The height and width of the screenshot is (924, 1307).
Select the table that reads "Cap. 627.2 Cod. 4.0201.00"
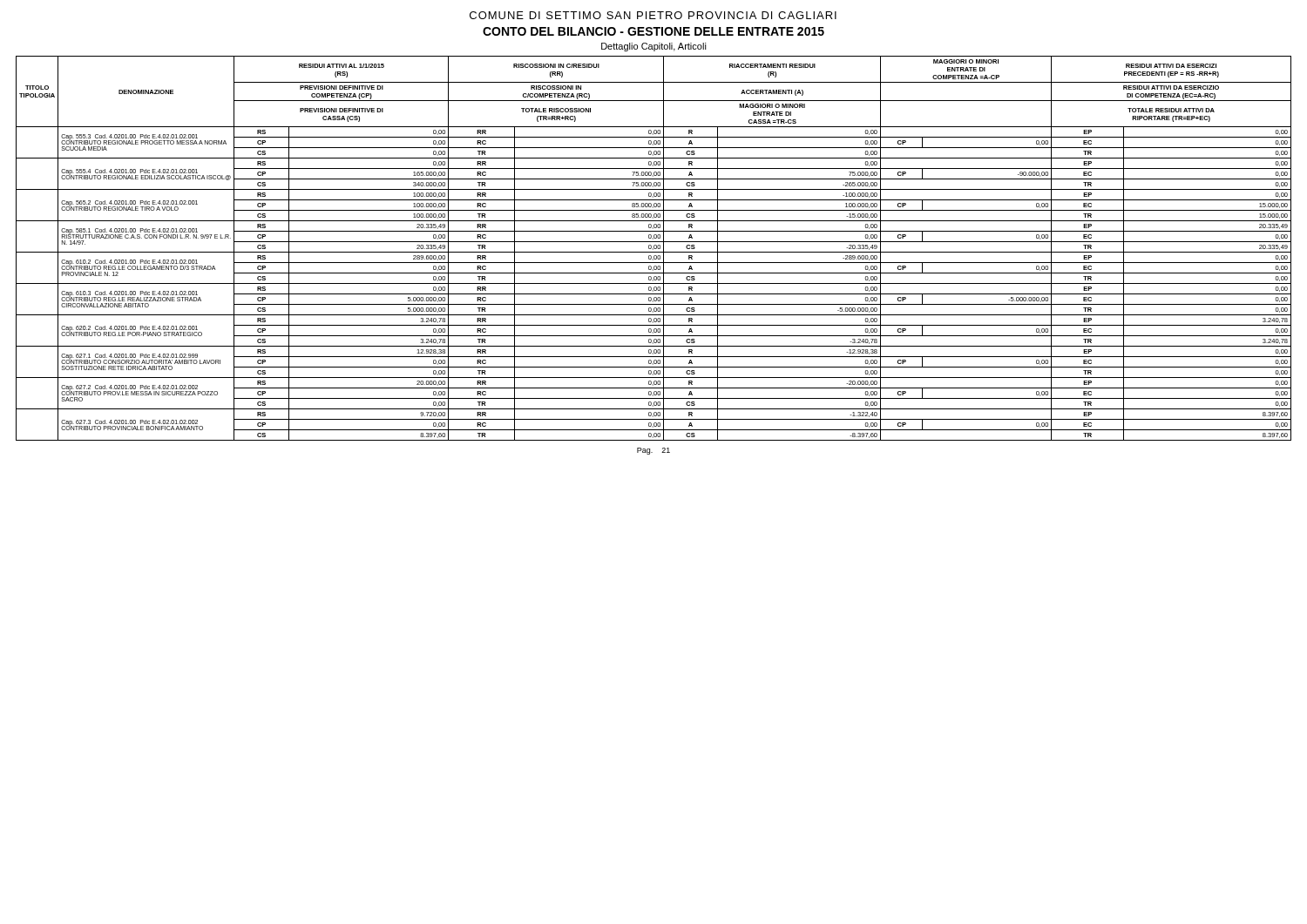tap(654, 248)
